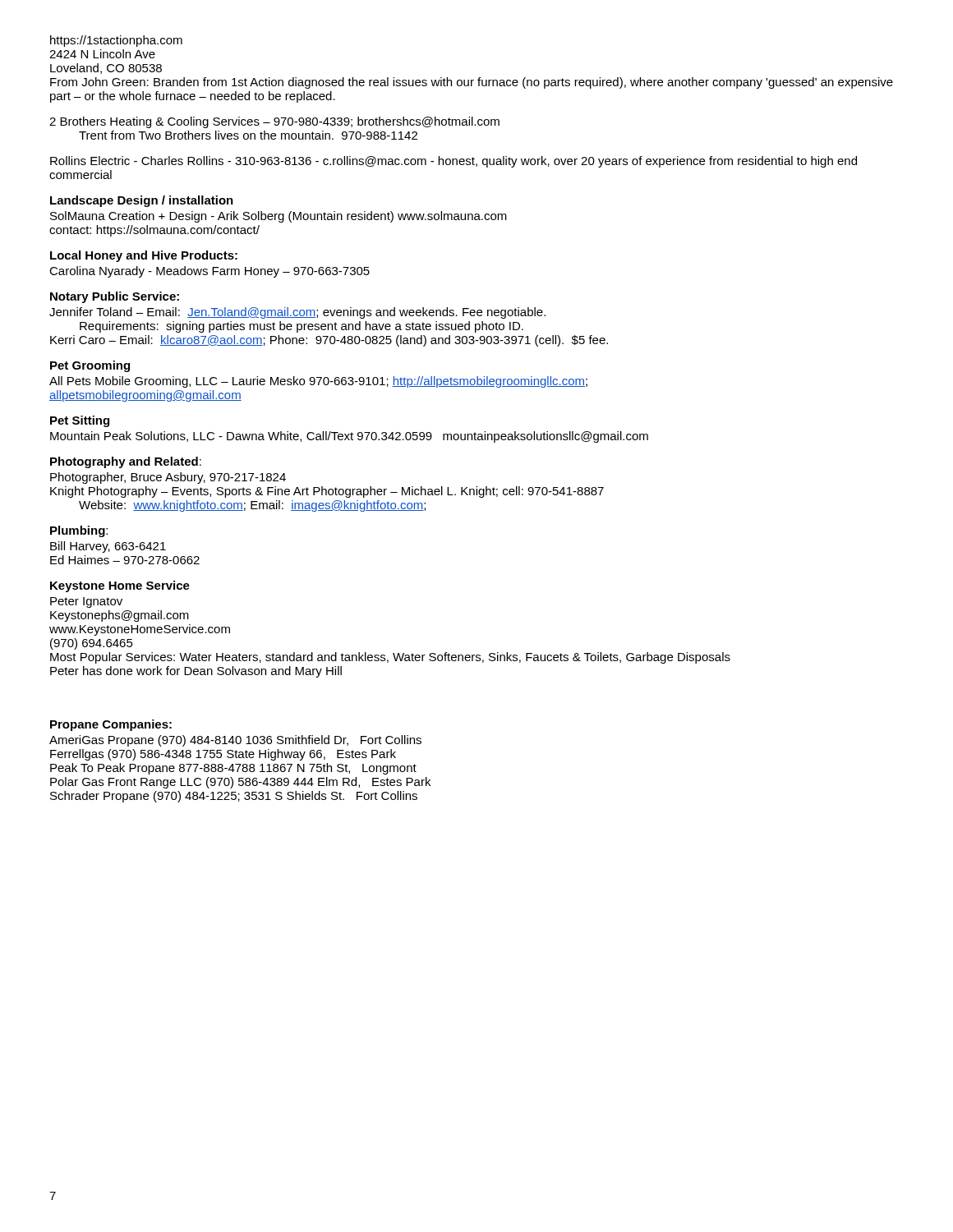
Task: Point to the region starting "Photographer, Bruce Asbury,"
Action: [x=327, y=491]
